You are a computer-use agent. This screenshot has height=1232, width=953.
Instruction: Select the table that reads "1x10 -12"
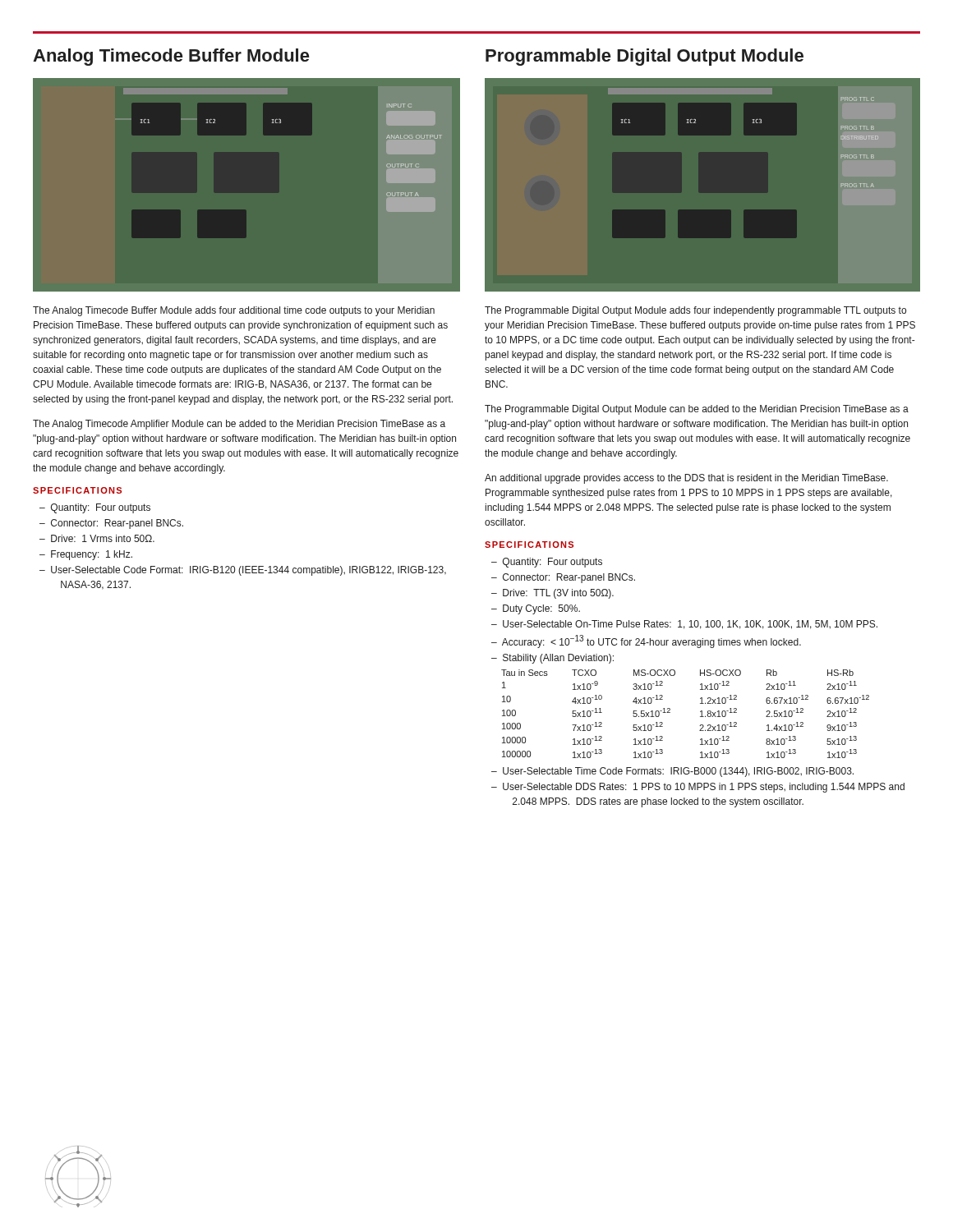pyautogui.click(x=711, y=714)
